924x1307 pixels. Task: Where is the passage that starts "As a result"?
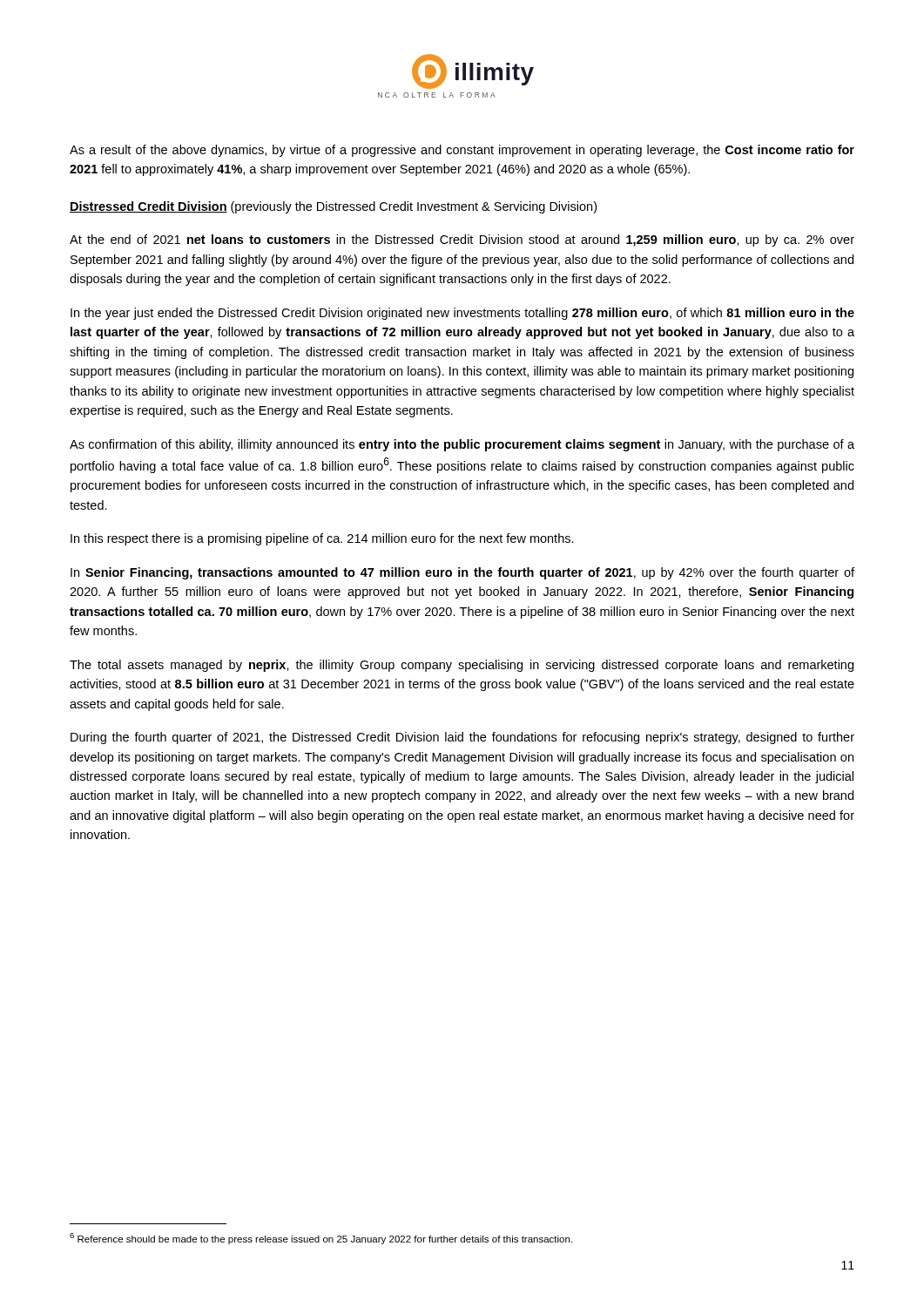(462, 160)
